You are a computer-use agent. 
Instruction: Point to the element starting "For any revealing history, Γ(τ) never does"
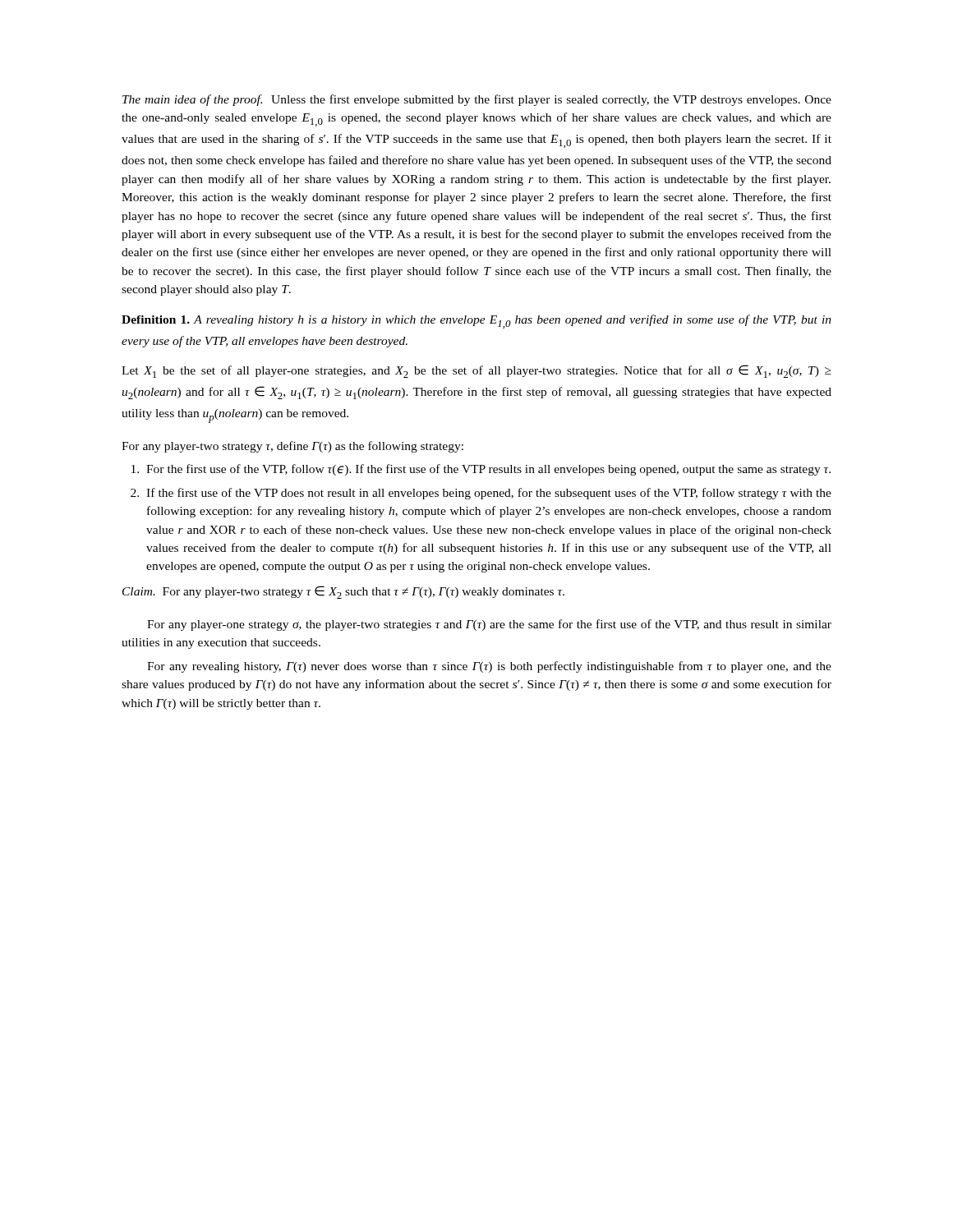pyautogui.click(x=476, y=684)
